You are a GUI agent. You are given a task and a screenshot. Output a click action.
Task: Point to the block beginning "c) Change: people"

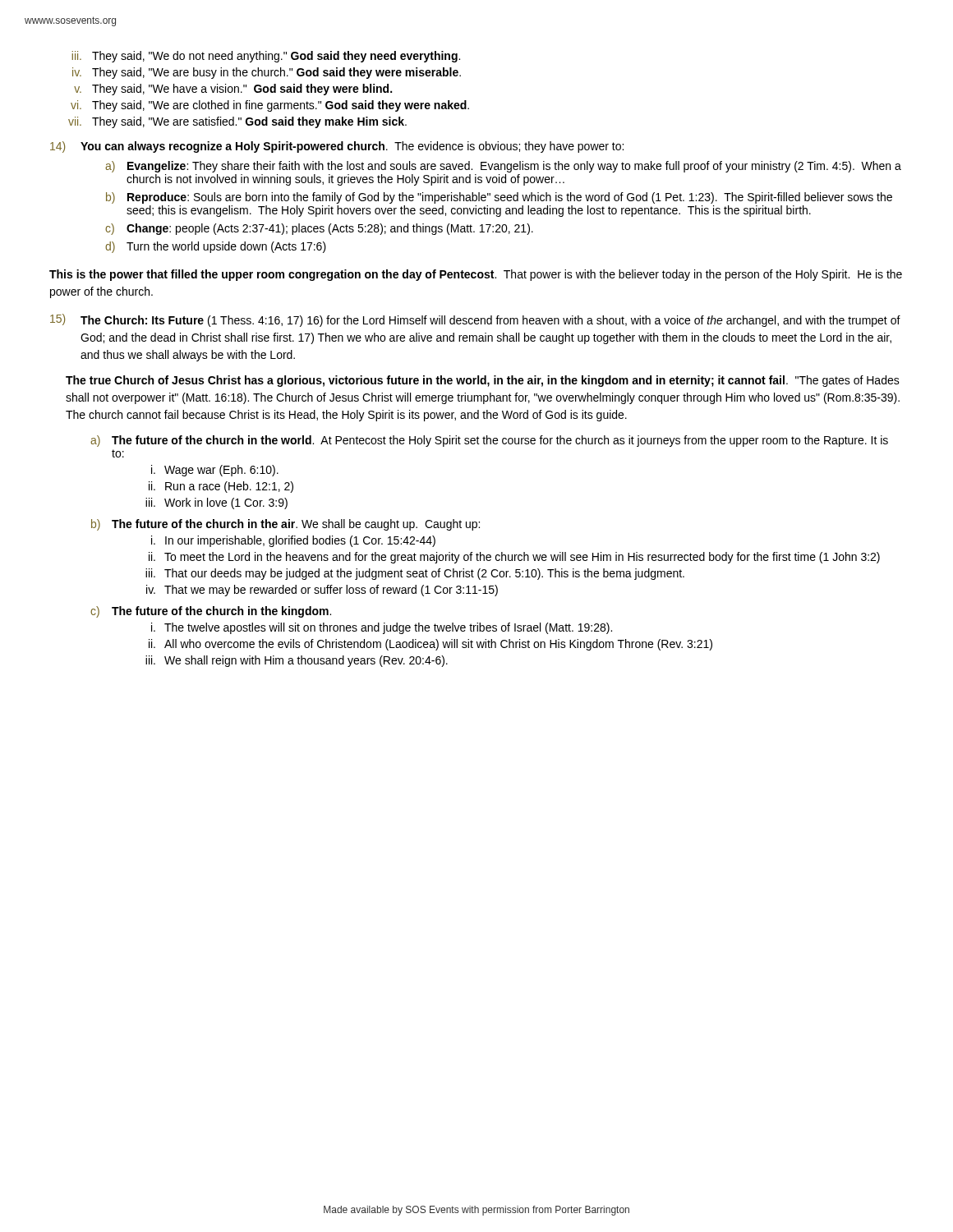pyautogui.click(x=504, y=228)
